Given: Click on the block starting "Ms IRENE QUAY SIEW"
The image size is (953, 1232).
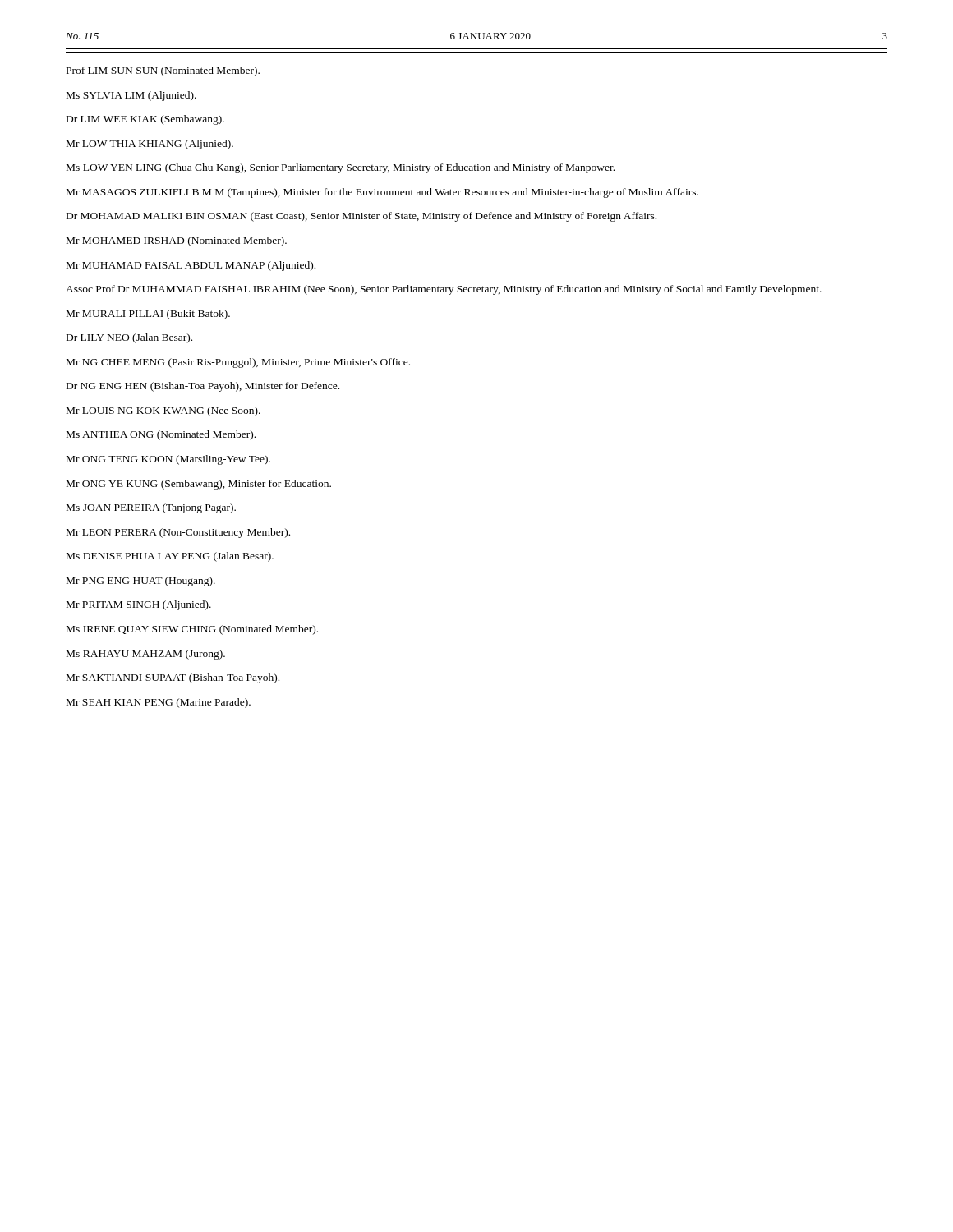Looking at the screenshot, I should coord(192,629).
